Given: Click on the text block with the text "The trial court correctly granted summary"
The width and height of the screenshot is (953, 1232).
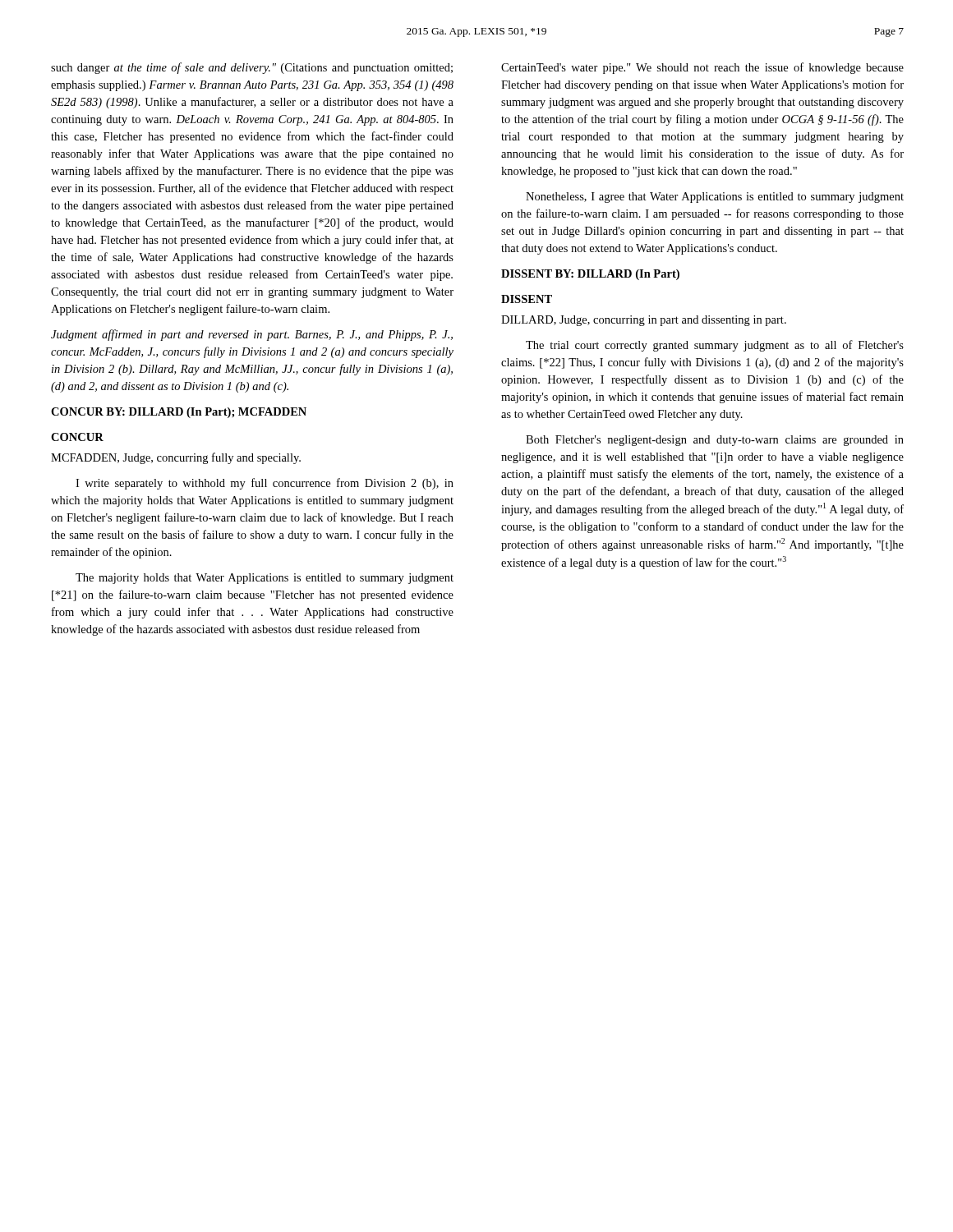Looking at the screenshot, I should (702, 380).
